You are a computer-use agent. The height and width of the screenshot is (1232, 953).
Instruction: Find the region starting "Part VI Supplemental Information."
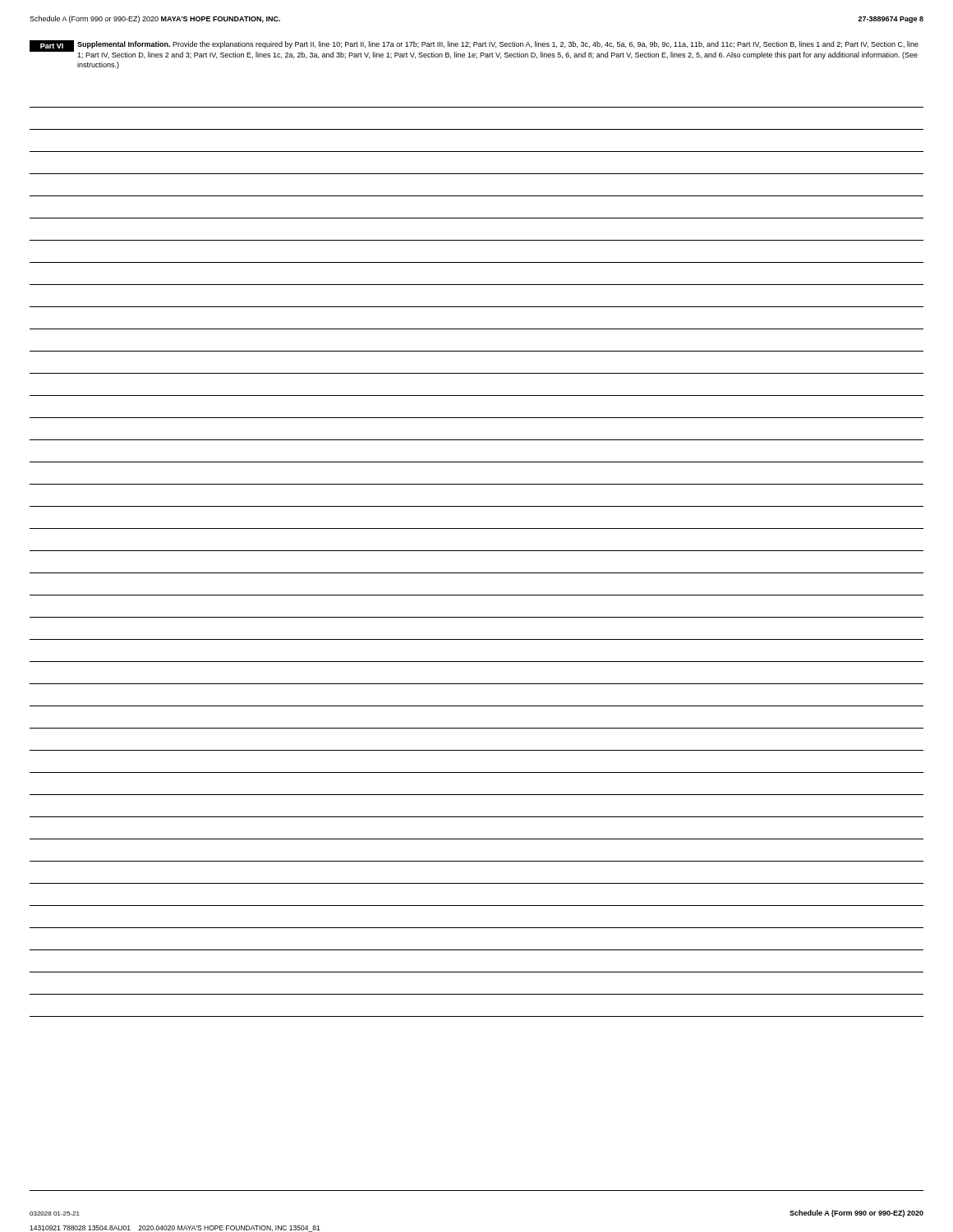476,55
